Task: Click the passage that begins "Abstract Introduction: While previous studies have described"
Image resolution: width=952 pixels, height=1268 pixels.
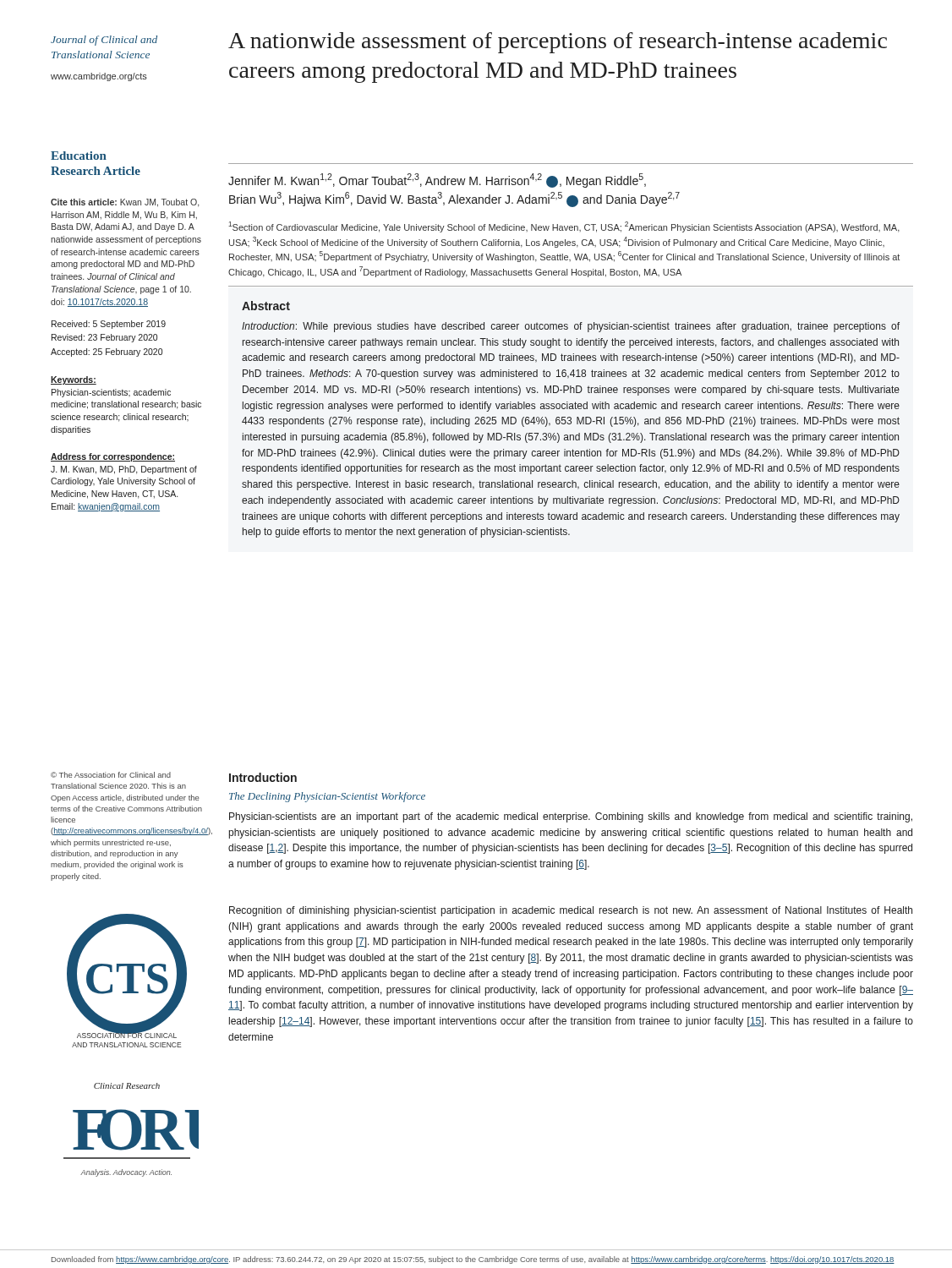Action: pyautogui.click(x=571, y=420)
